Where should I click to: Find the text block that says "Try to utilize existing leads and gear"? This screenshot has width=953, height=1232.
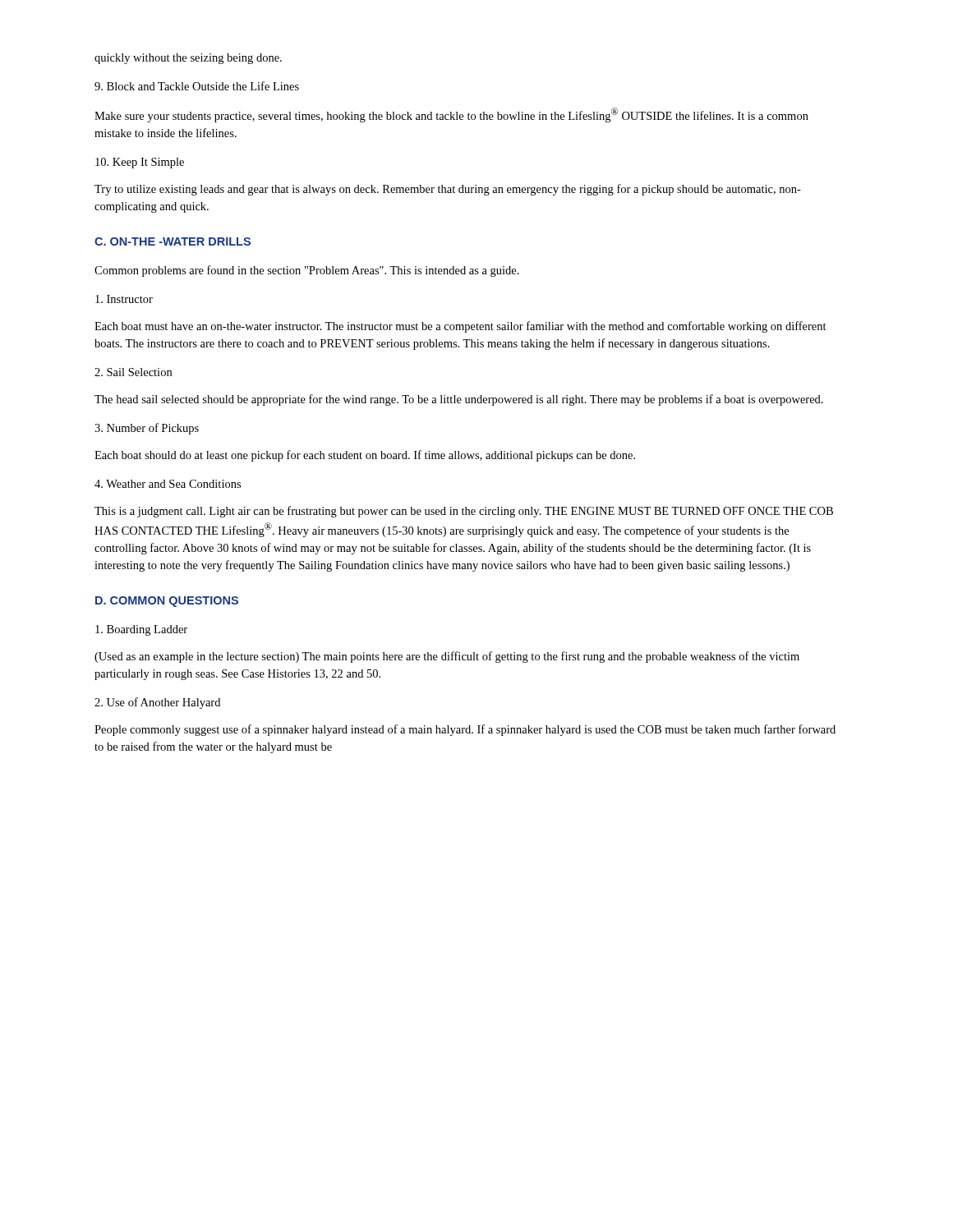point(466,198)
